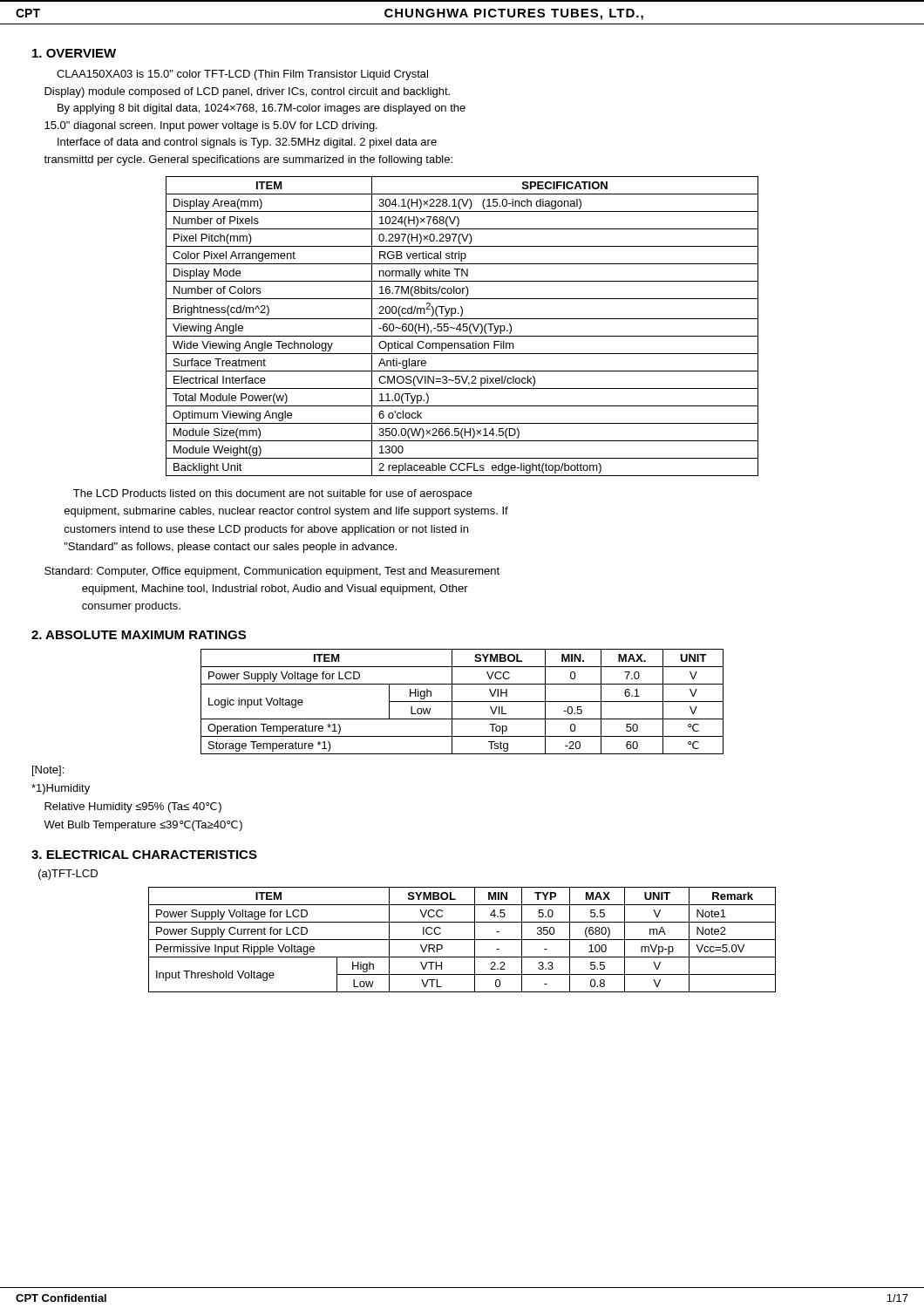Find the region starting "3. ELECTRICAL CHARACTERISTICS"
Screen dimensions: 1308x924
coord(144,854)
